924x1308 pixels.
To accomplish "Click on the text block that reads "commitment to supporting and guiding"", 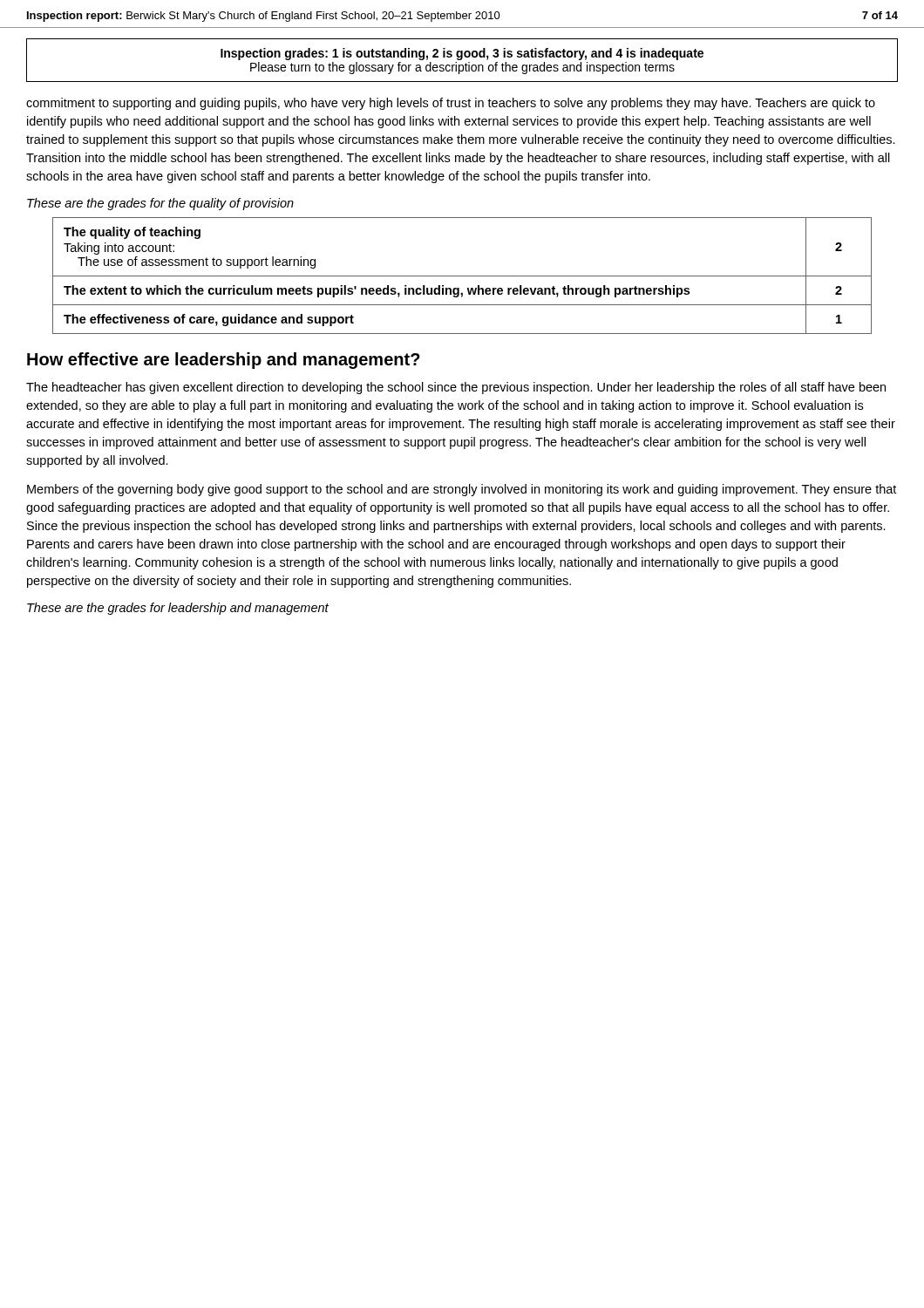I will tap(461, 139).
